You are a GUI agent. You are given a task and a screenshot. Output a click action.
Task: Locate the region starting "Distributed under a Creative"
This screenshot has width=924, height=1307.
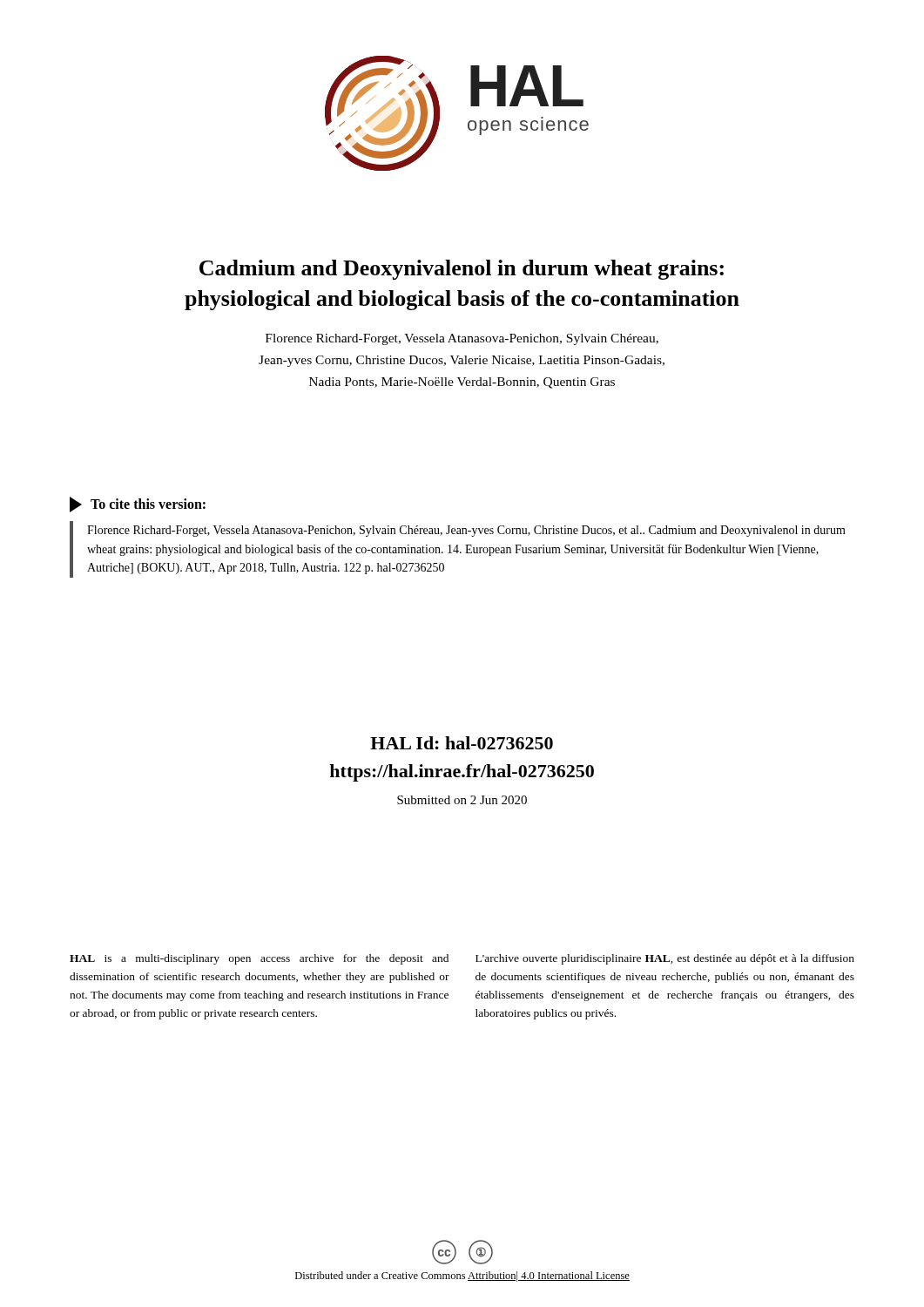coord(462,1276)
